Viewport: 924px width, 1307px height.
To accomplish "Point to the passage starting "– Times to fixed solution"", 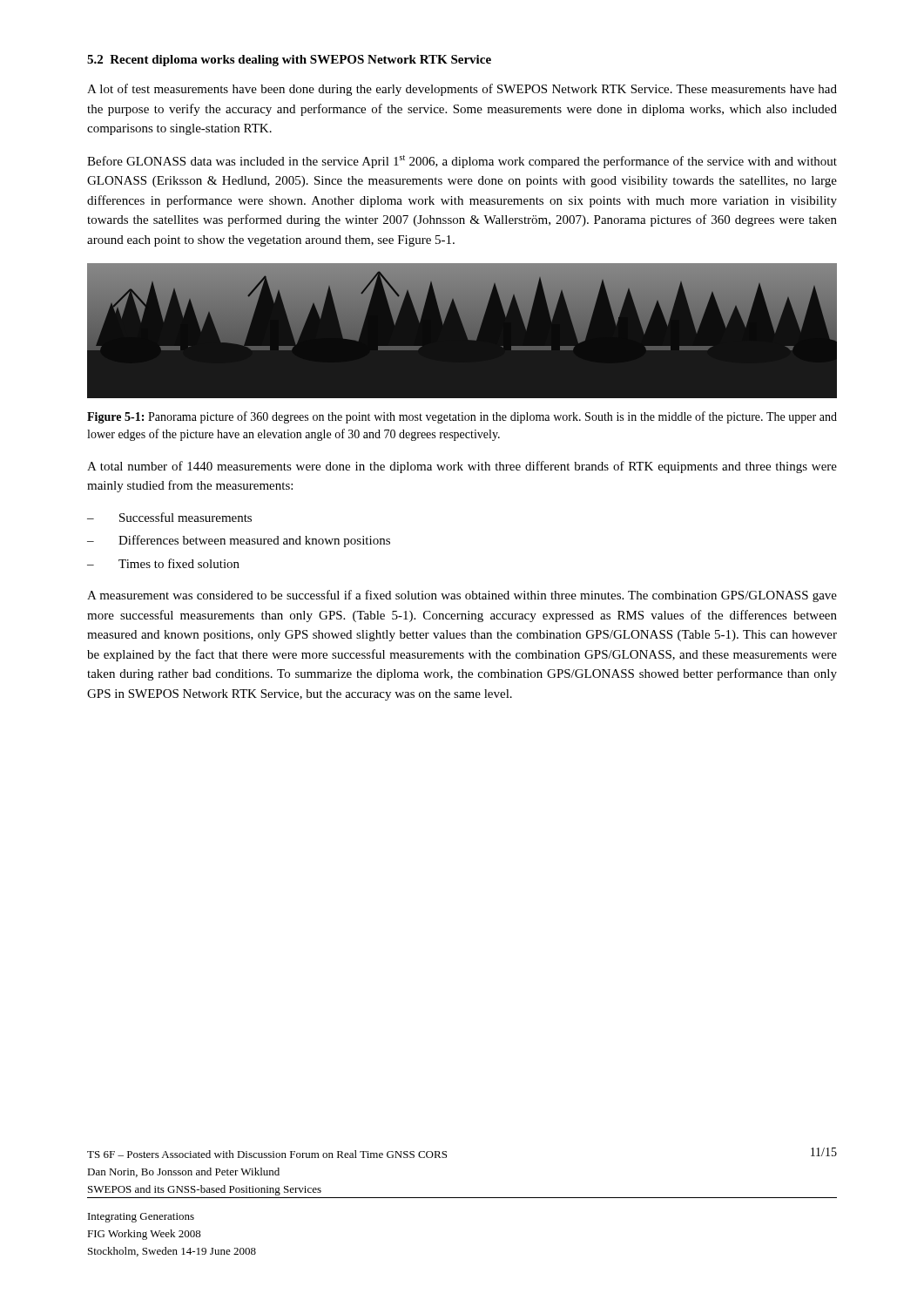I will pyautogui.click(x=163, y=563).
